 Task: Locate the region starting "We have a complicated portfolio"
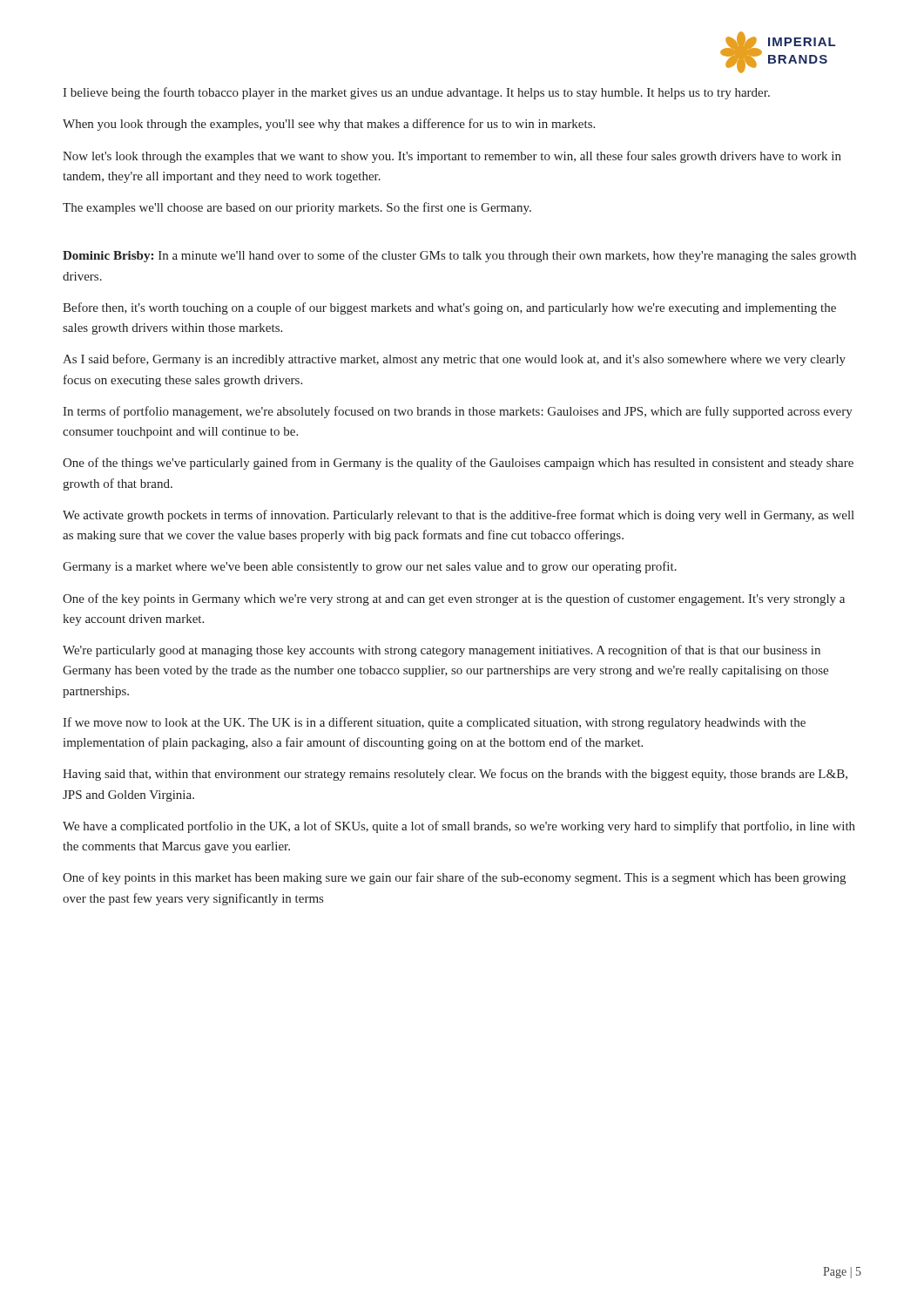[x=459, y=836]
